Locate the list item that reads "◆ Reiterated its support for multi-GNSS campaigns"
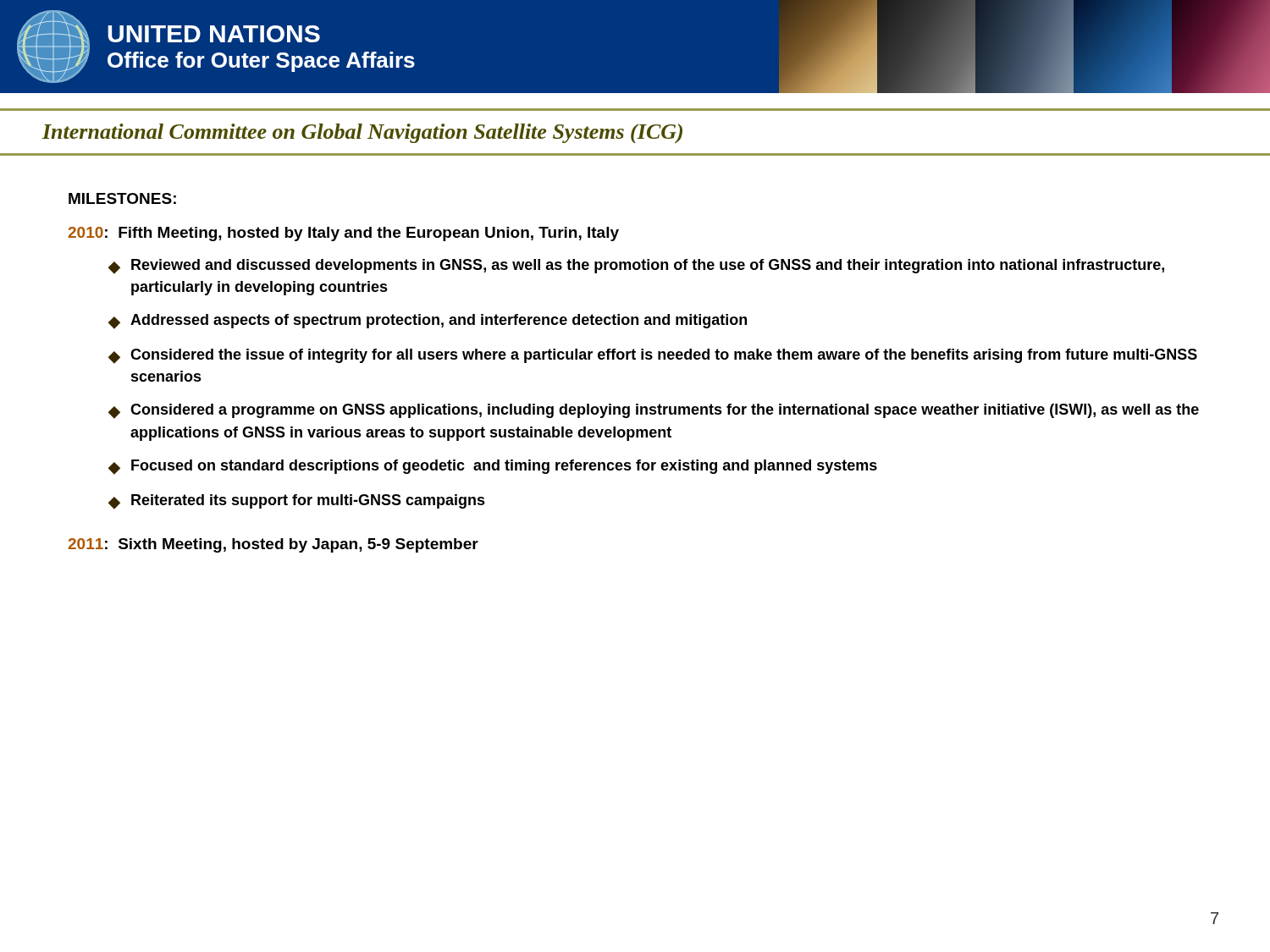This screenshot has height=952, width=1270. pyautogui.click(x=297, y=501)
